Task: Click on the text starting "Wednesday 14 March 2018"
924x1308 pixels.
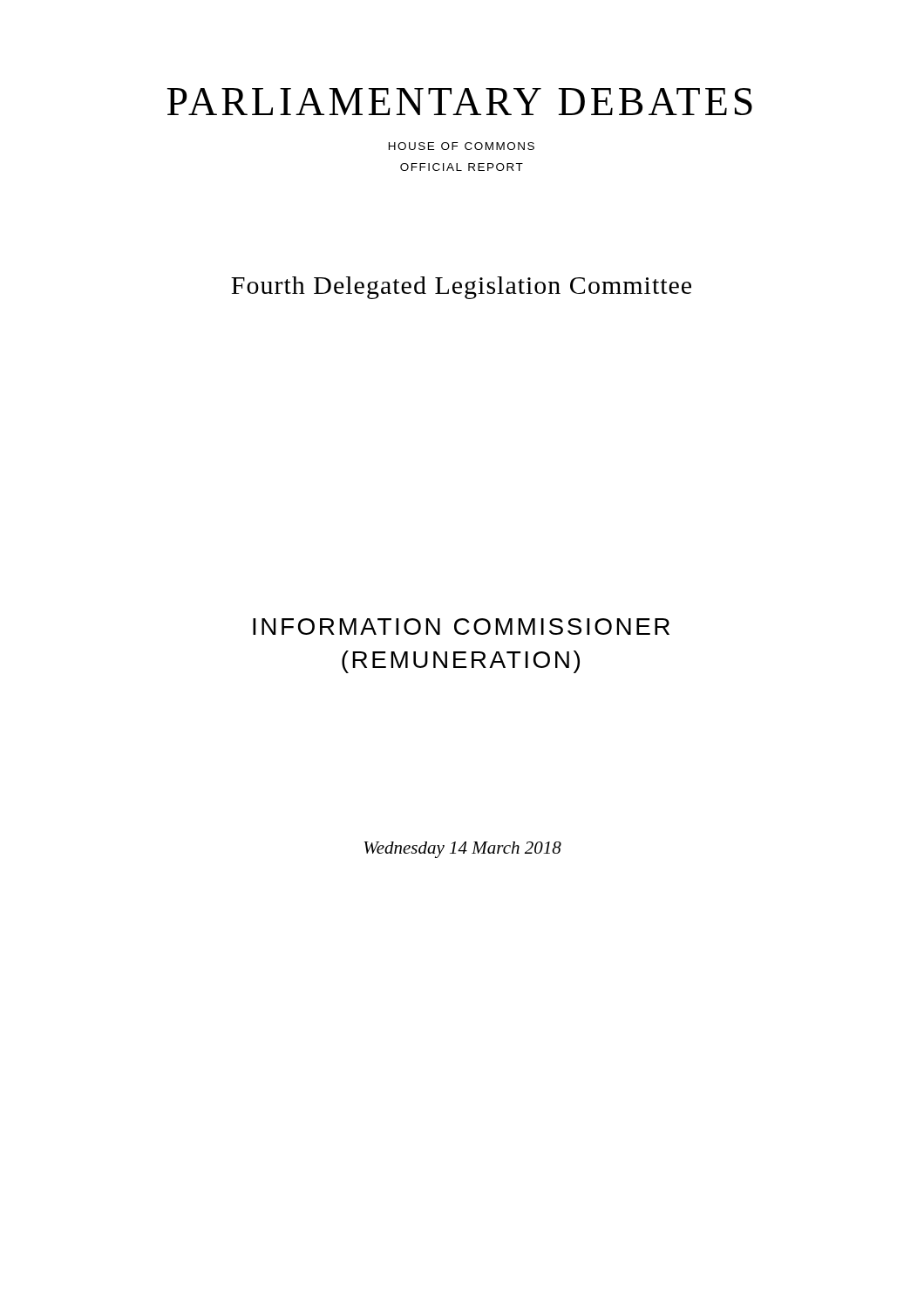Action: coord(462,848)
